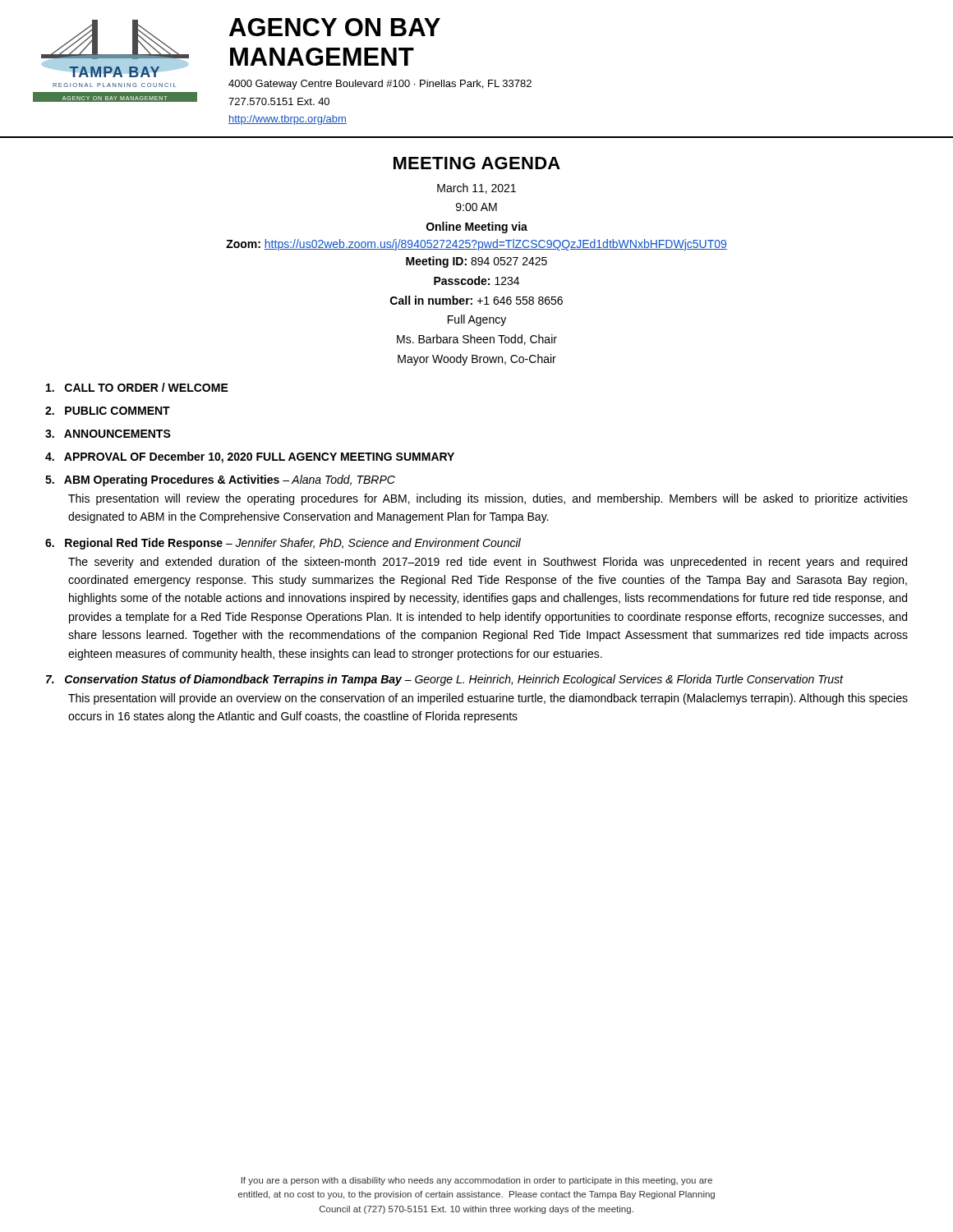Select the text block starting "7. Conservation Status of Diamondback Terrapins in Tampa"
This screenshot has height=1232, width=953.
tap(444, 679)
